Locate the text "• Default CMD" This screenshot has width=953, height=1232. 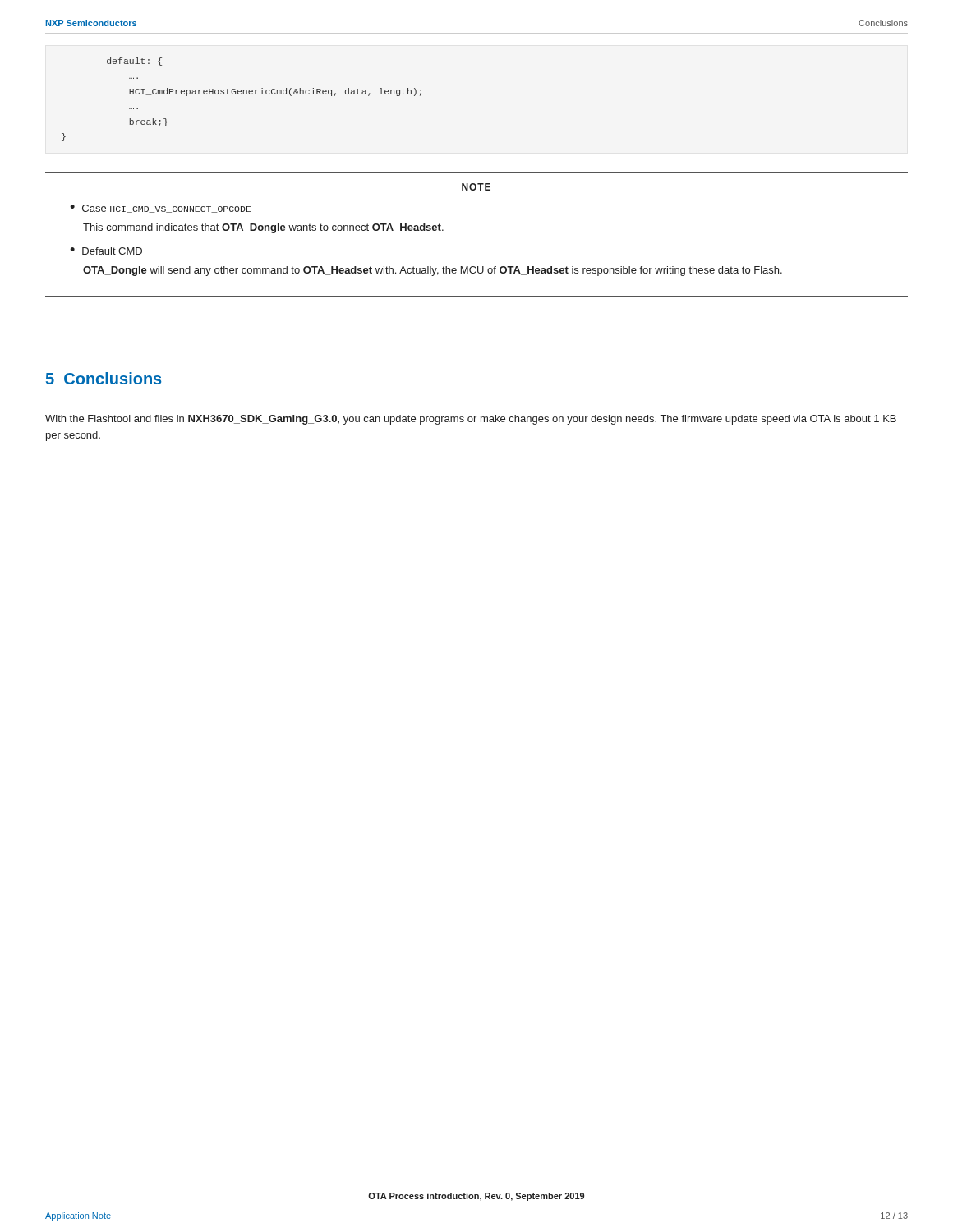106,249
